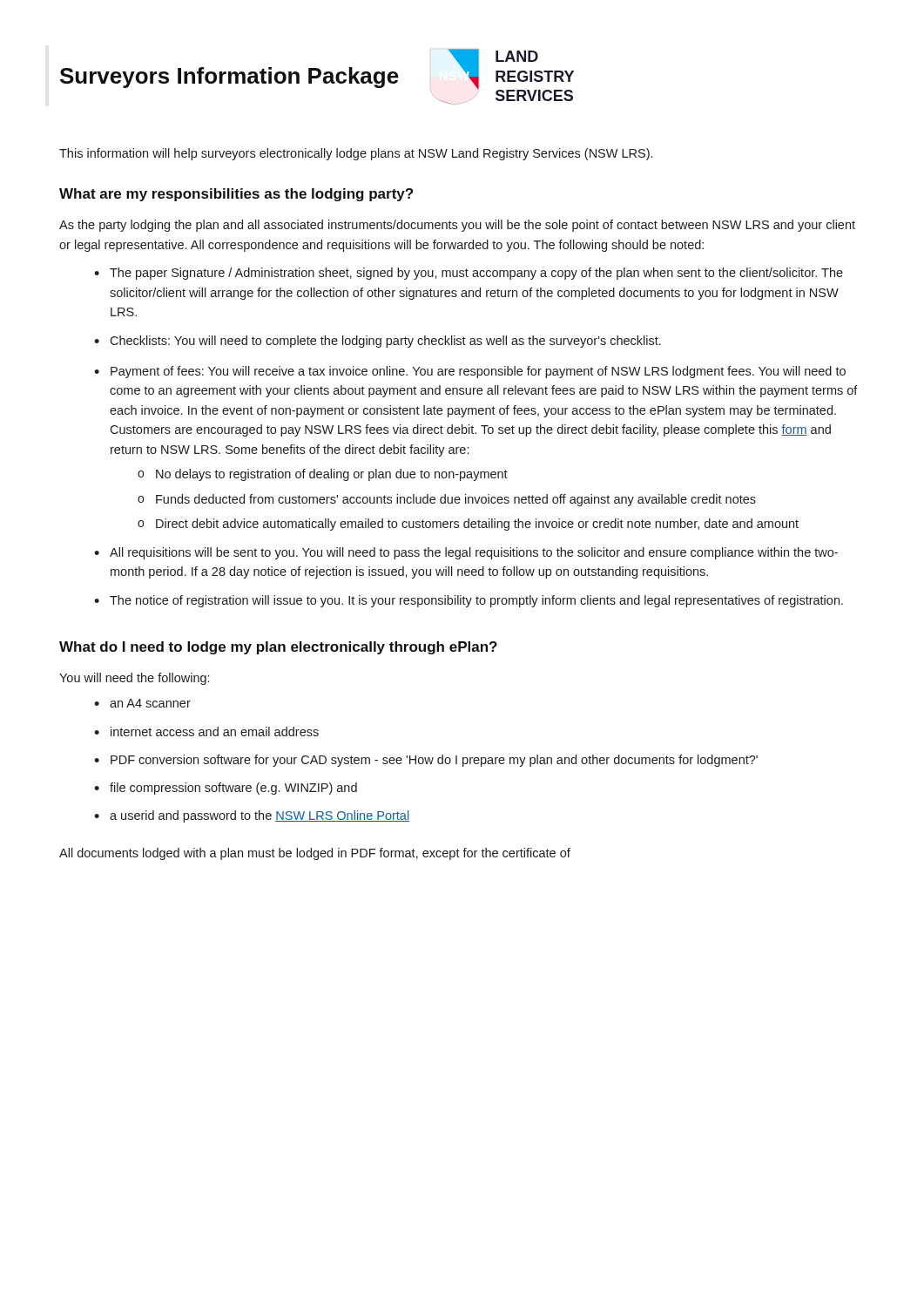This screenshot has height=1307, width=924.
Task: Where is the passage that starts "• Checklists: You will need"?
Action: pos(477,342)
